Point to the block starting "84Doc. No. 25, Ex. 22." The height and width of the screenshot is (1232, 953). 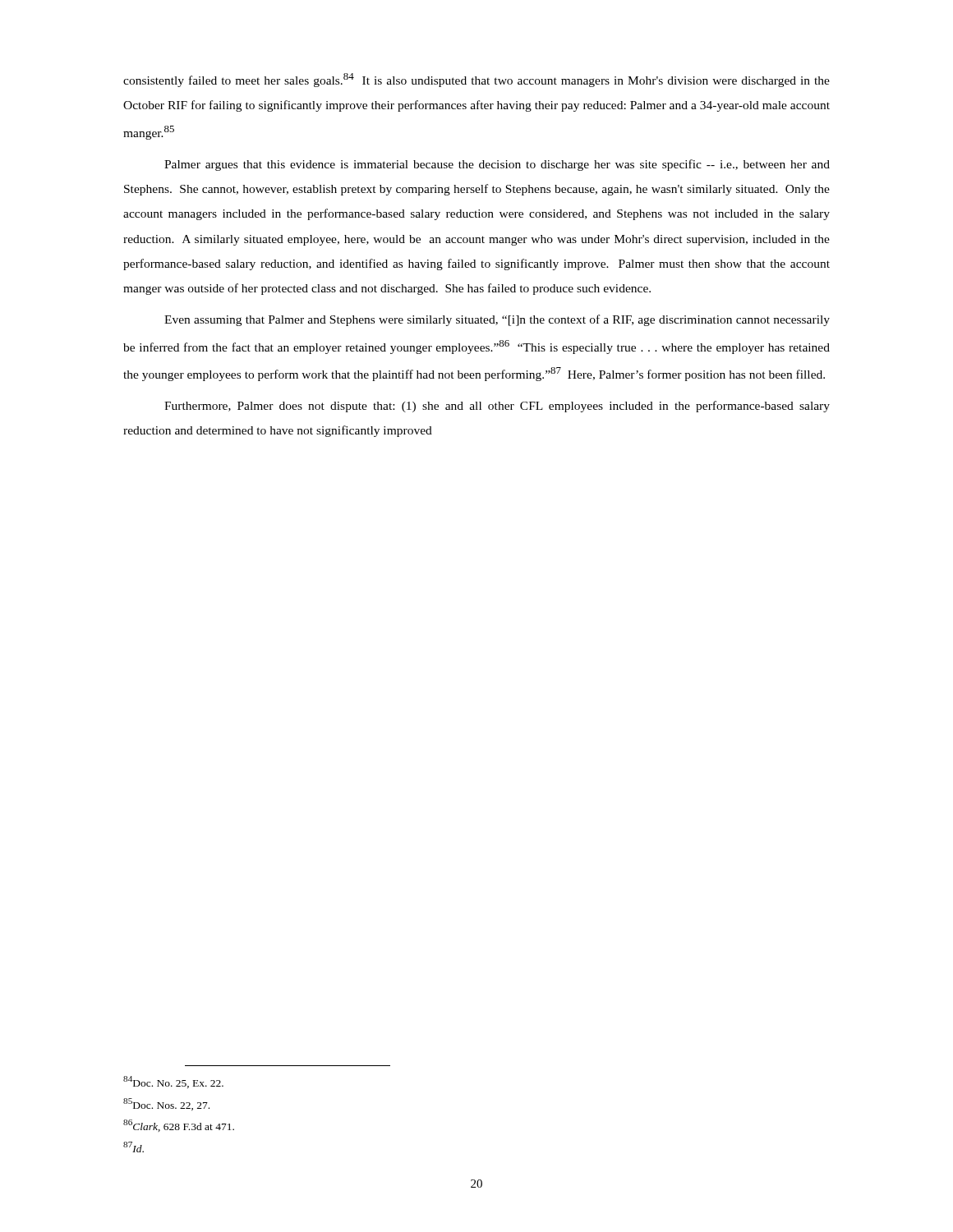pyautogui.click(x=173, y=1082)
